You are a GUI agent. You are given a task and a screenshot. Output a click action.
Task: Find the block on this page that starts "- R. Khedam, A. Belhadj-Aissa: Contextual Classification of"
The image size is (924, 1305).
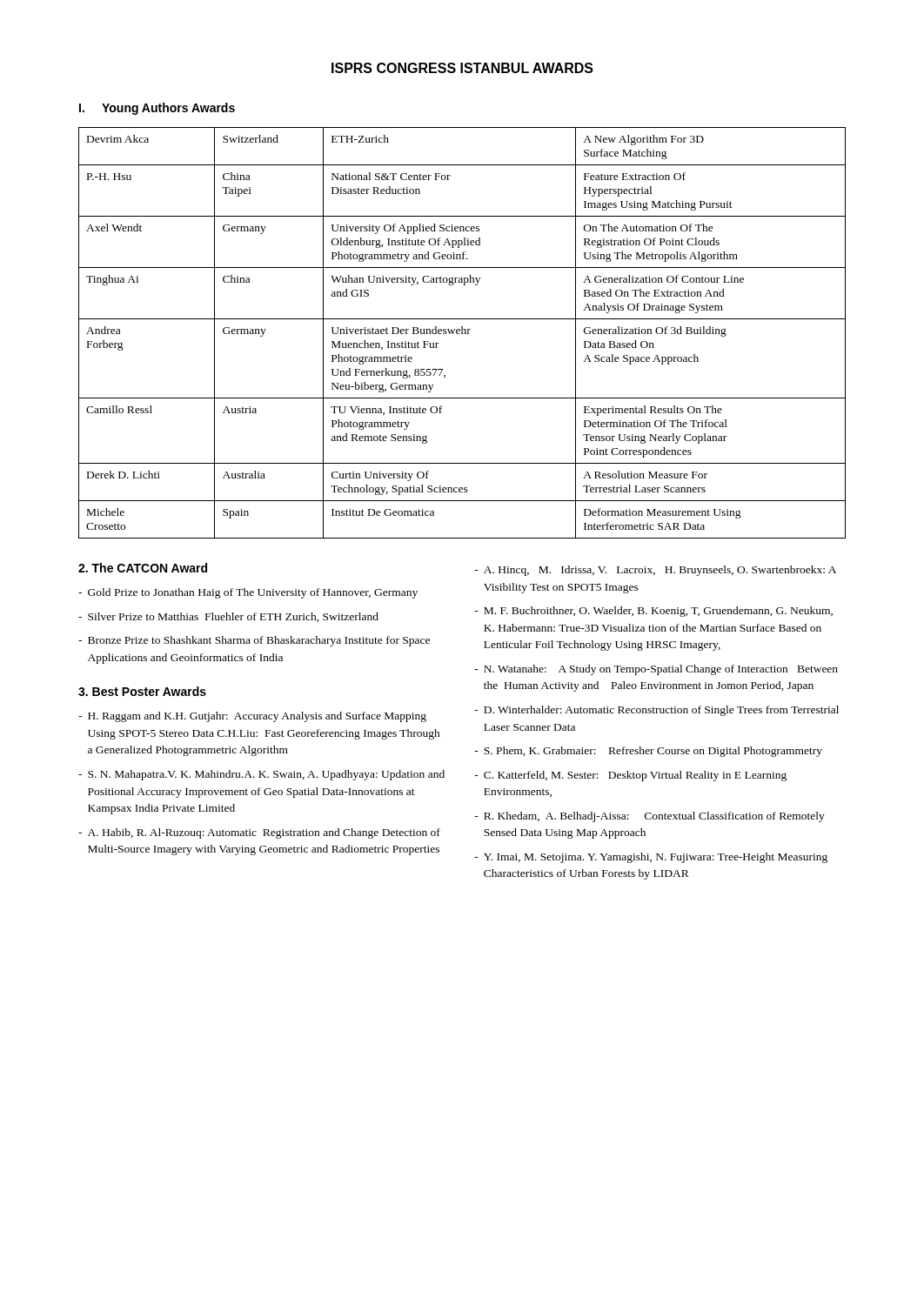659,824
